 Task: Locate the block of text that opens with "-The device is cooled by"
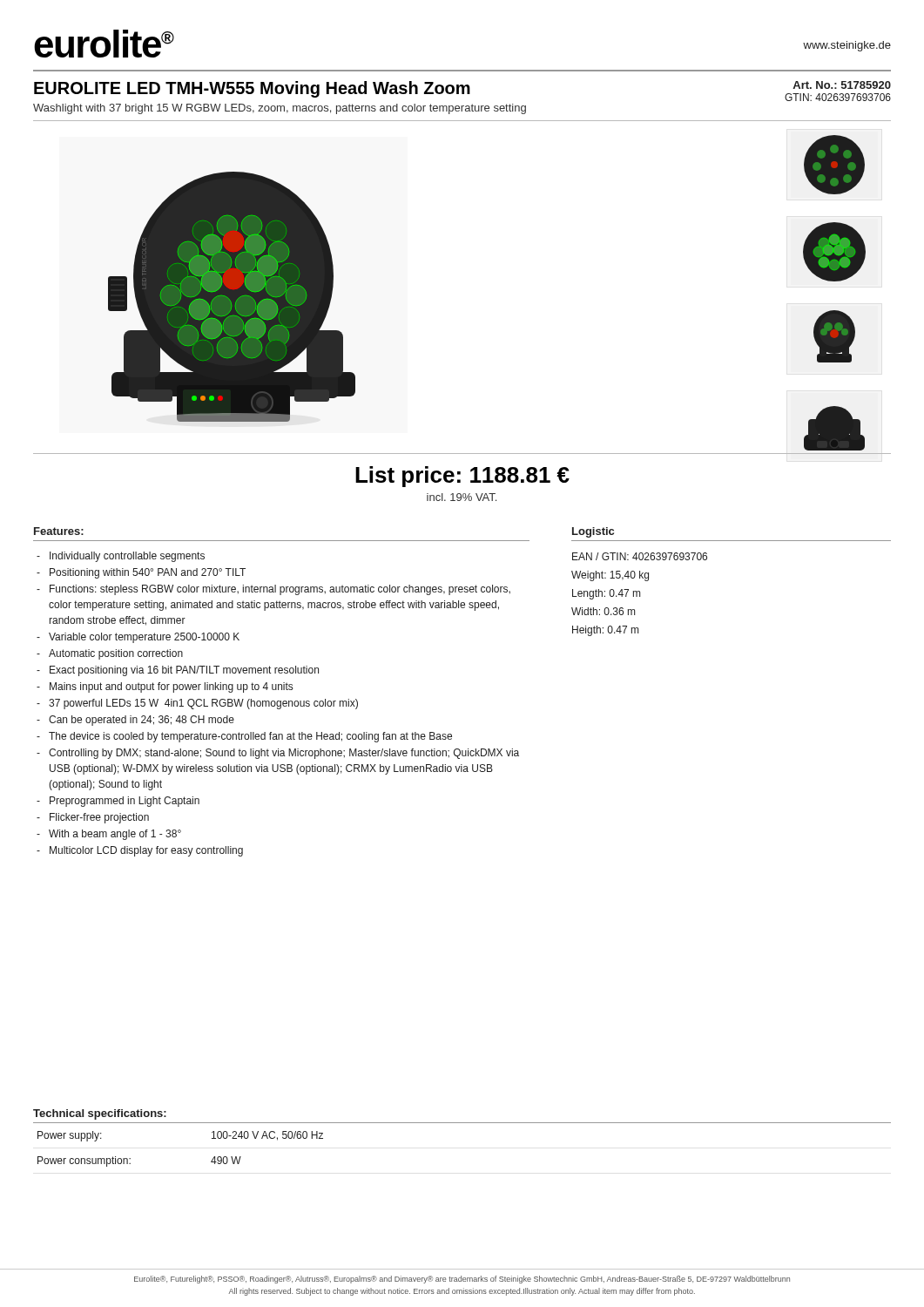pyautogui.click(x=245, y=736)
